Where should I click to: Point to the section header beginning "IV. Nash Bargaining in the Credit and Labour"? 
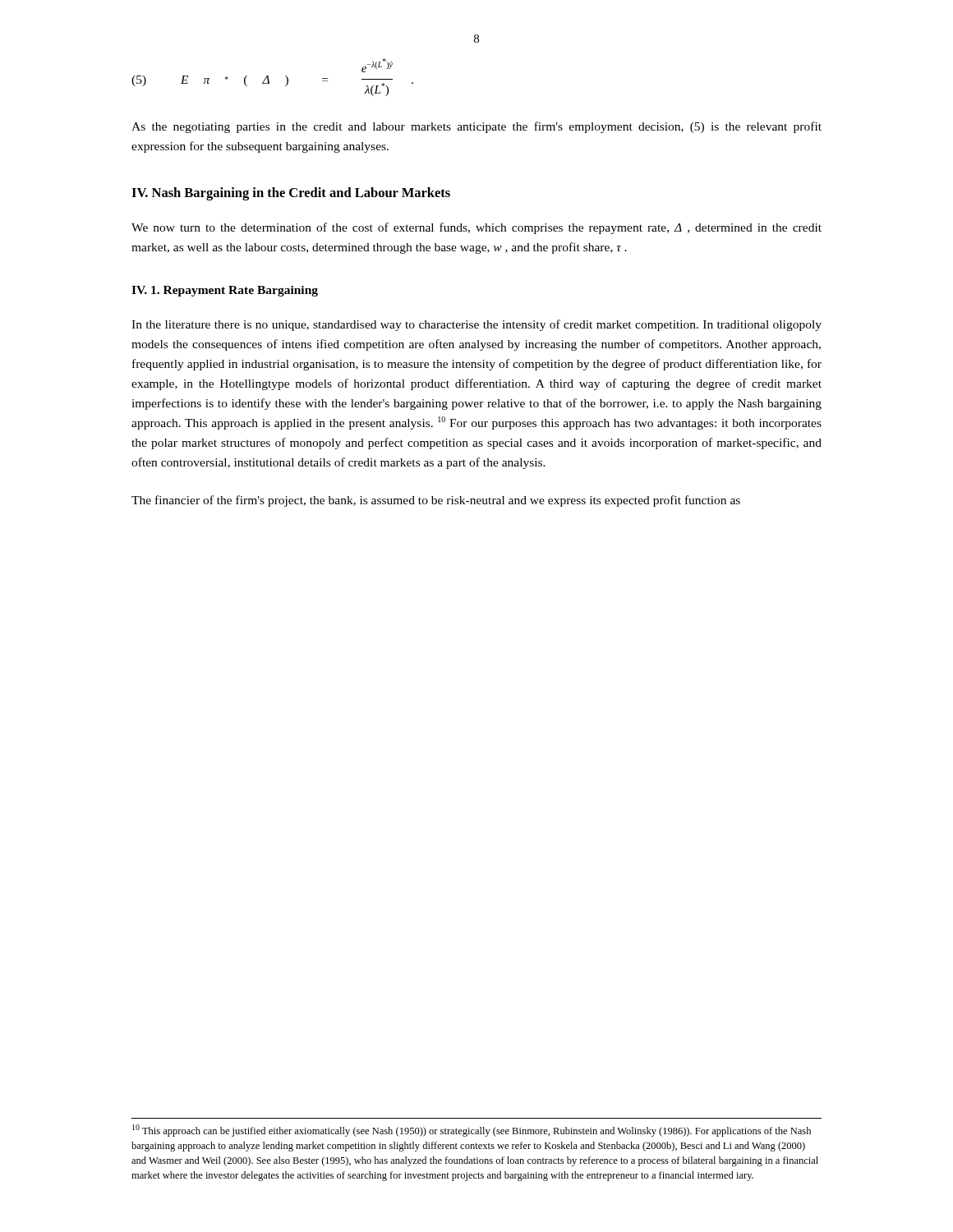[291, 192]
